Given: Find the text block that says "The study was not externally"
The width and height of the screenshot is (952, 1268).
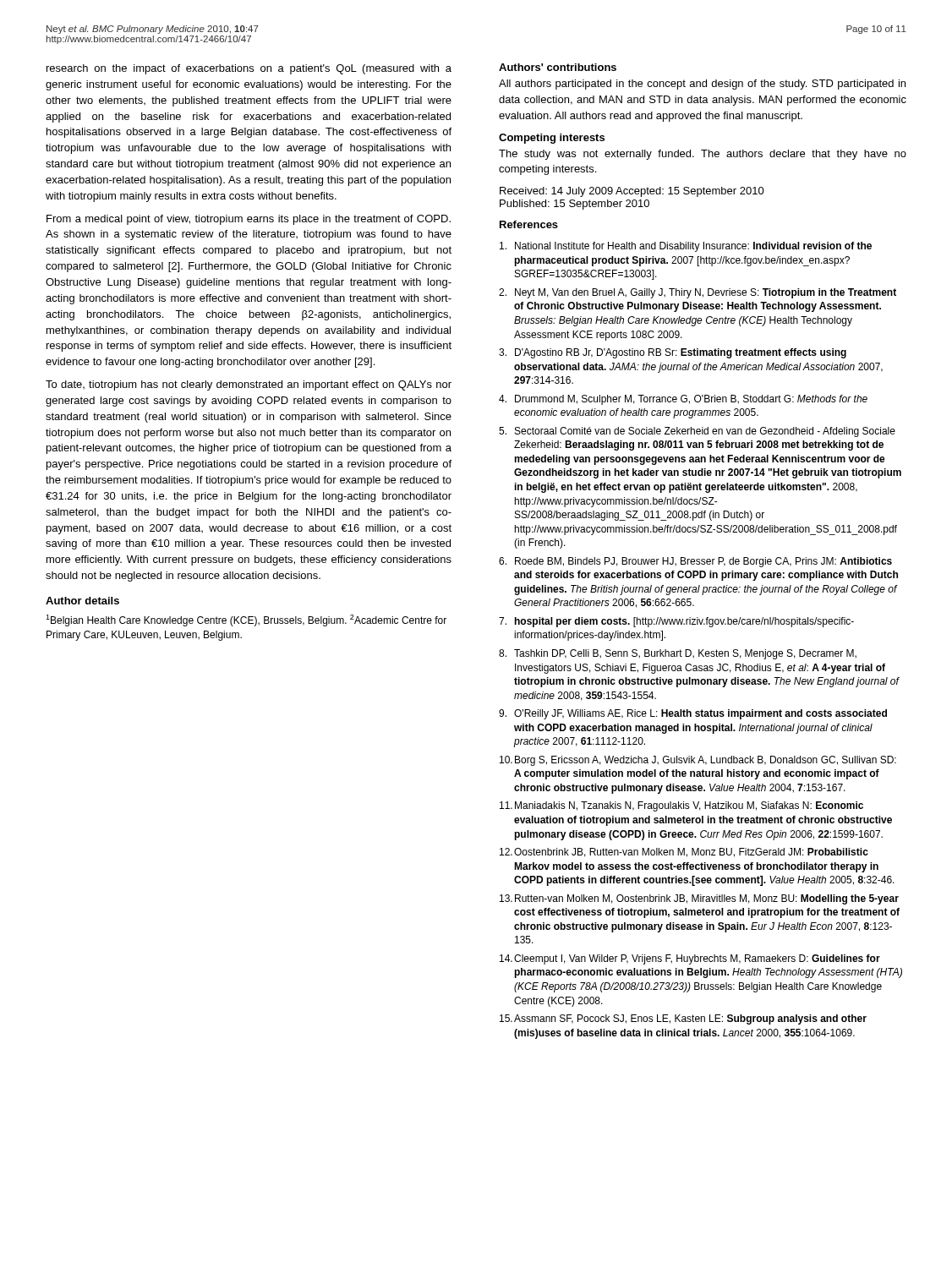Looking at the screenshot, I should (703, 162).
